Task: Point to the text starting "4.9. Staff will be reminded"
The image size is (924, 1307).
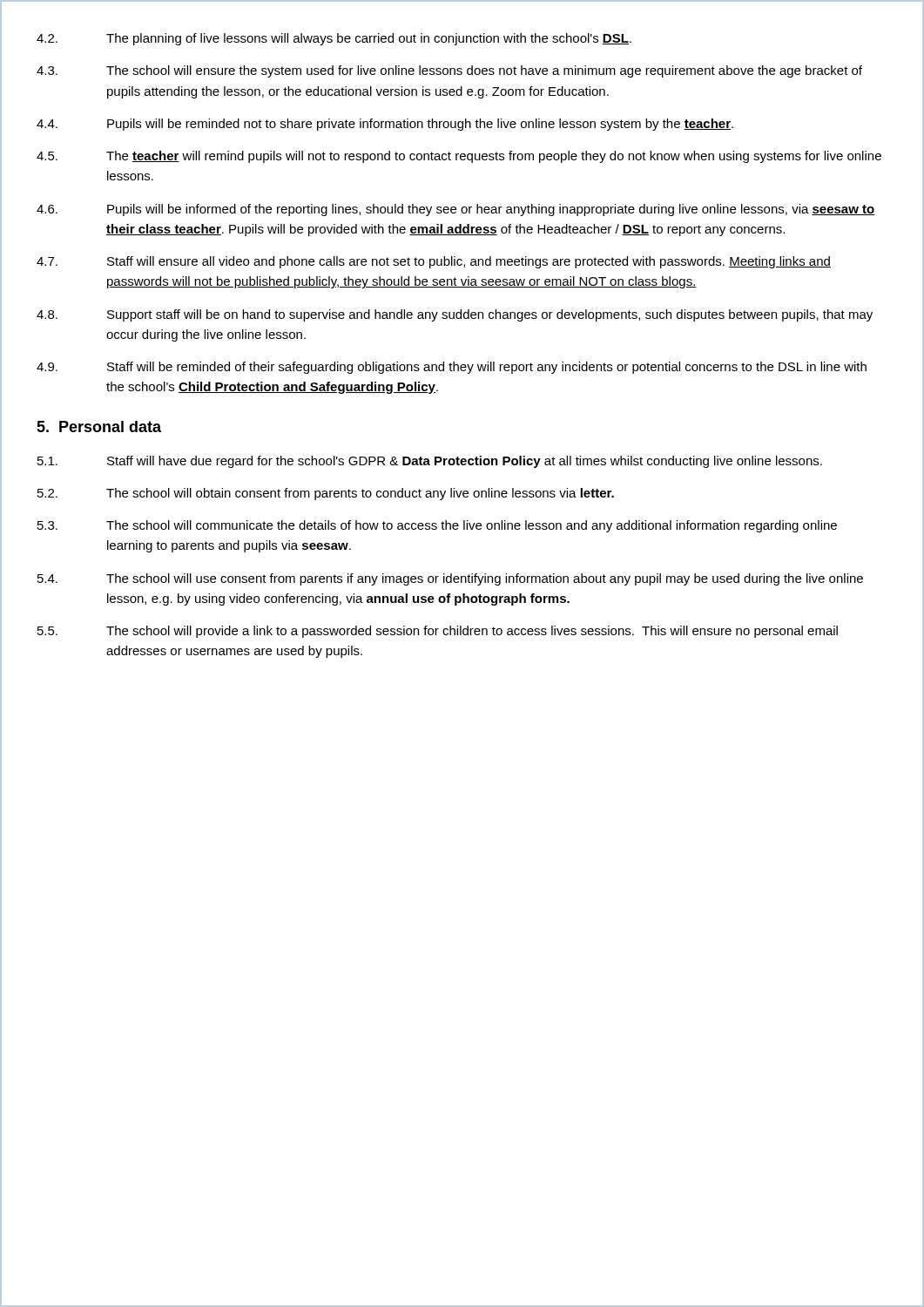Action: [462, 377]
